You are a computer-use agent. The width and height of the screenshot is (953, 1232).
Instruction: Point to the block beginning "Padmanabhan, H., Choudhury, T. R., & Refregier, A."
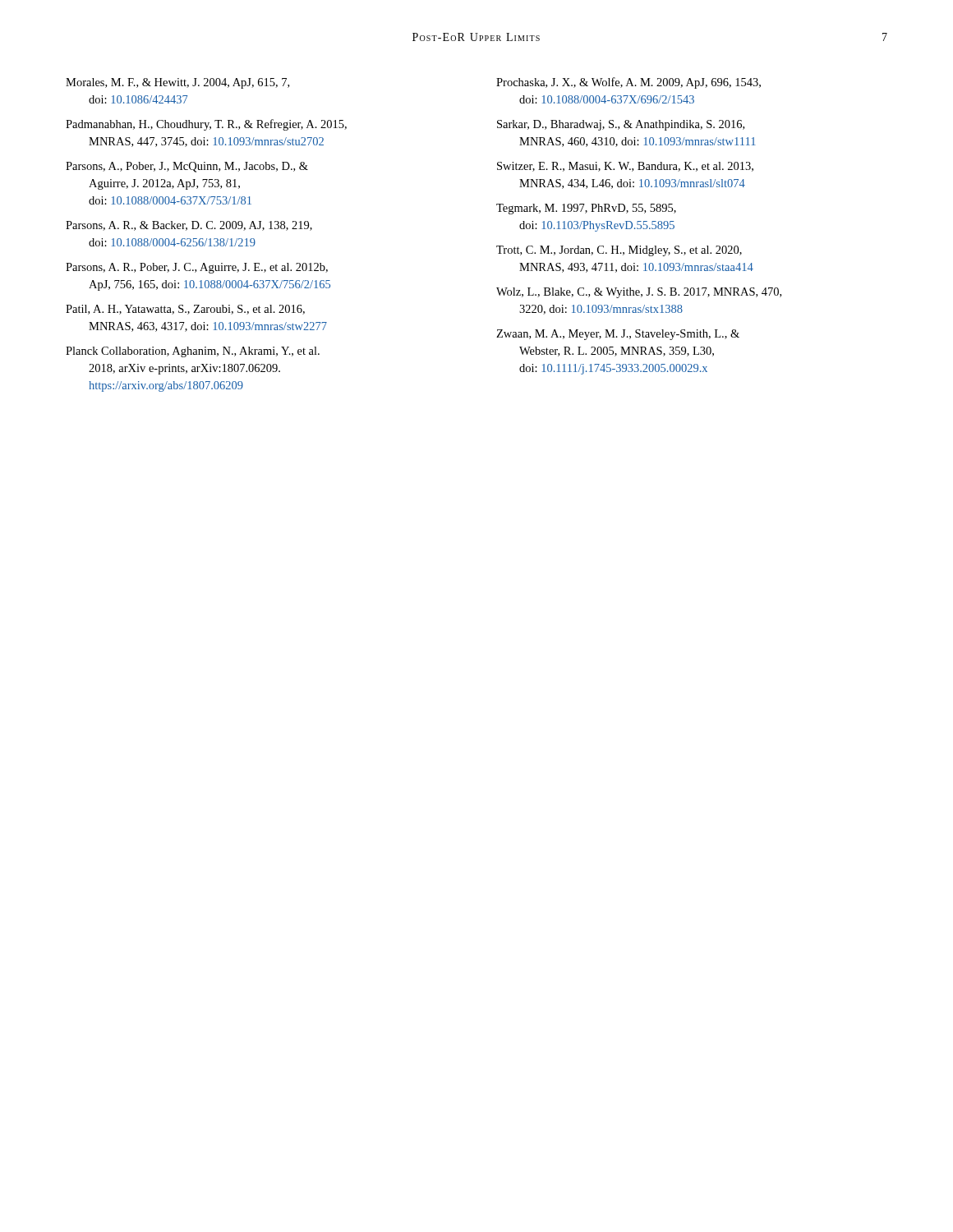coord(207,133)
